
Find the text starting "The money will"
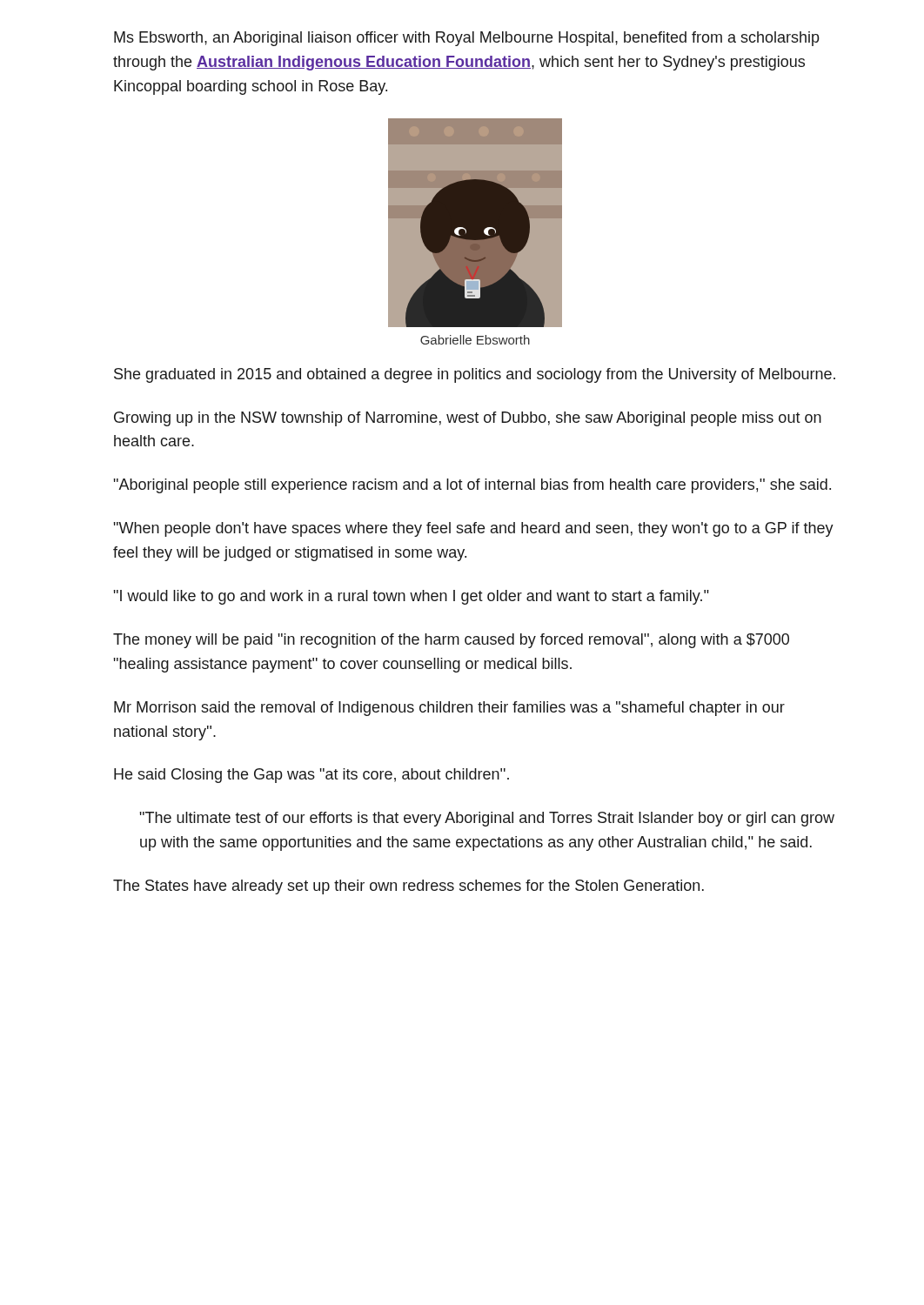[x=451, y=652]
